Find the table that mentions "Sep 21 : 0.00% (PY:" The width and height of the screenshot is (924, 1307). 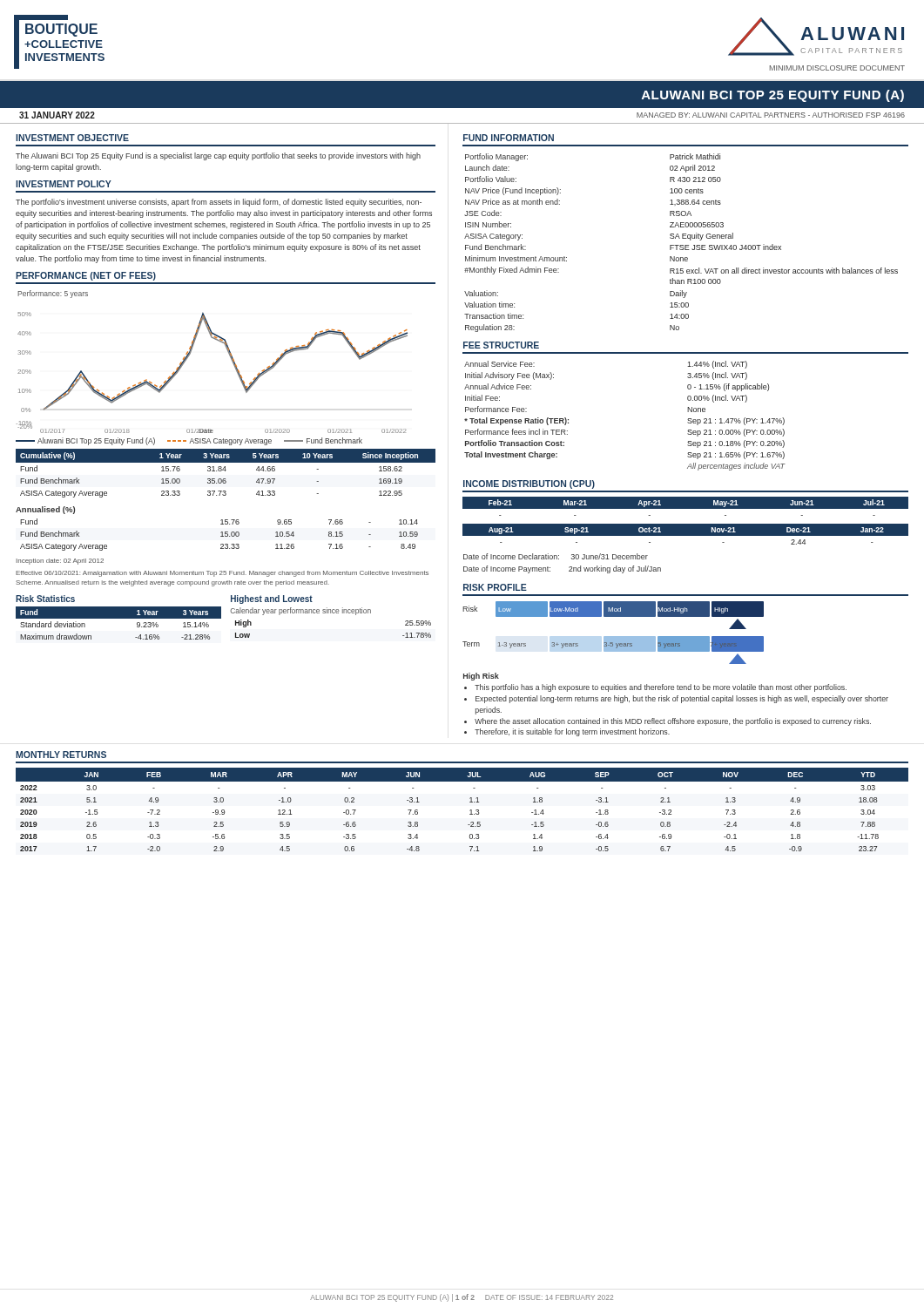[685, 415]
